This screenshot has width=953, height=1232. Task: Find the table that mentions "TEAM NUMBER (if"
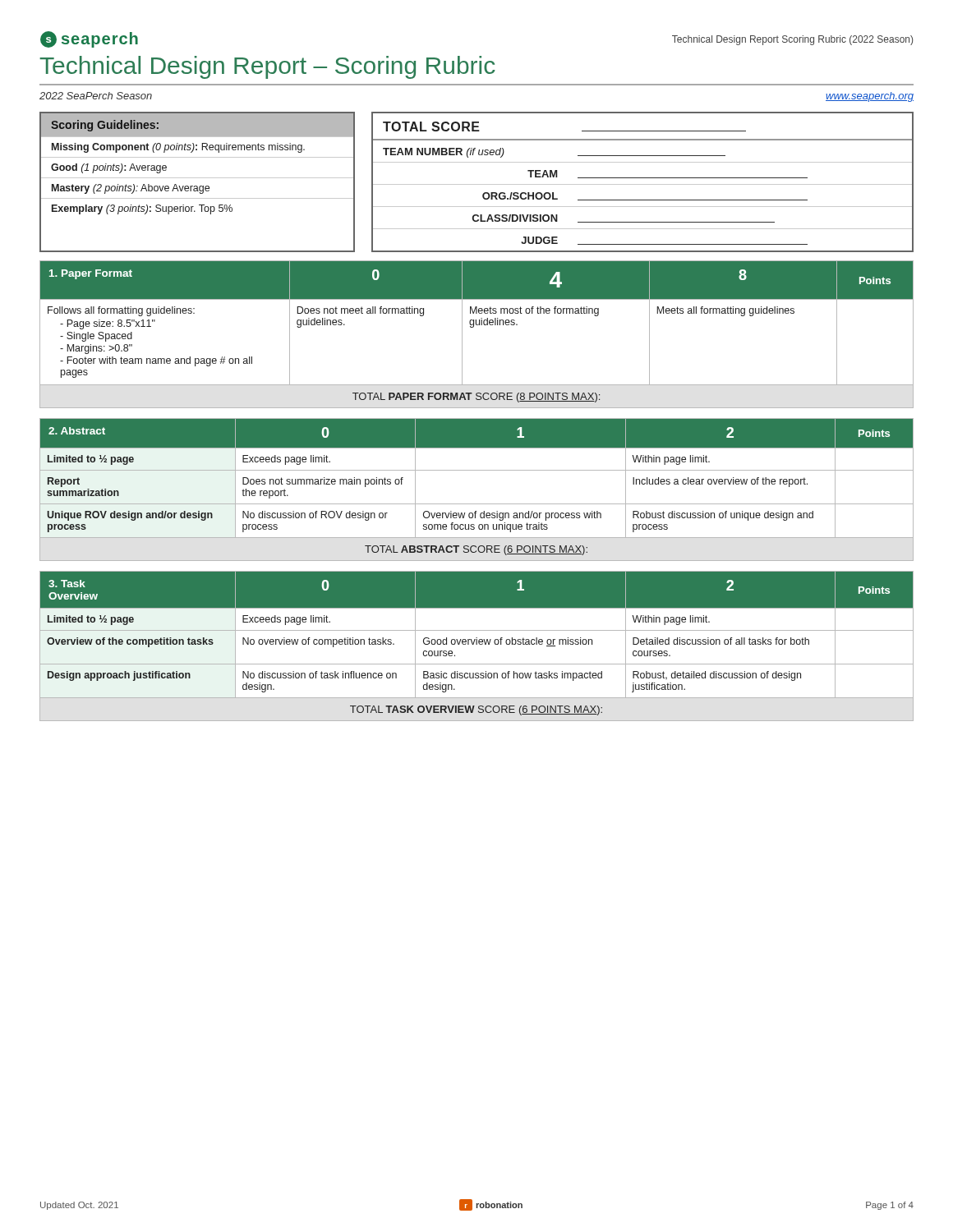click(x=642, y=182)
